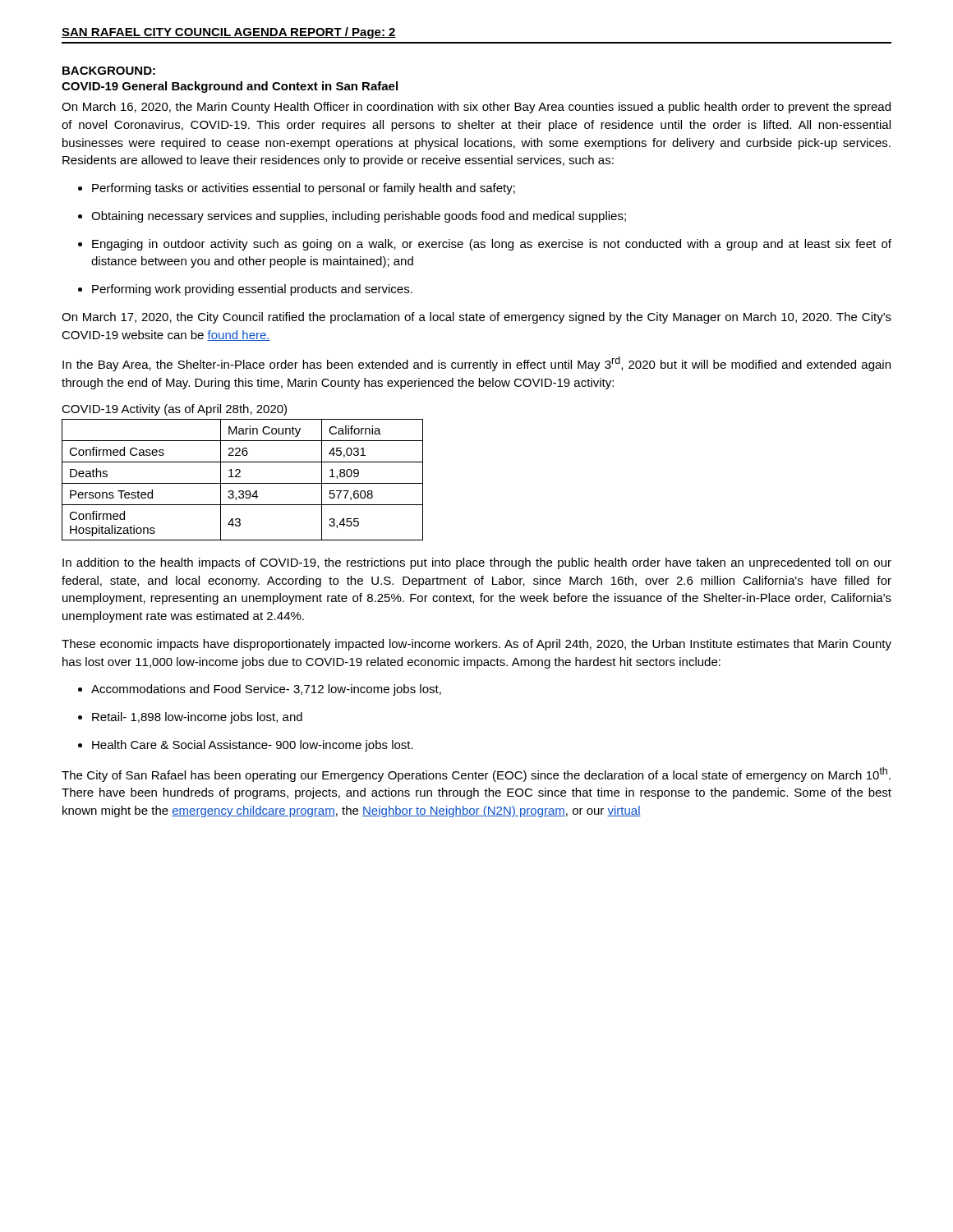Click the passage that begins "Health Care & Social Assistance- 900"
Viewport: 953px width, 1232px height.
pos(253,746)
